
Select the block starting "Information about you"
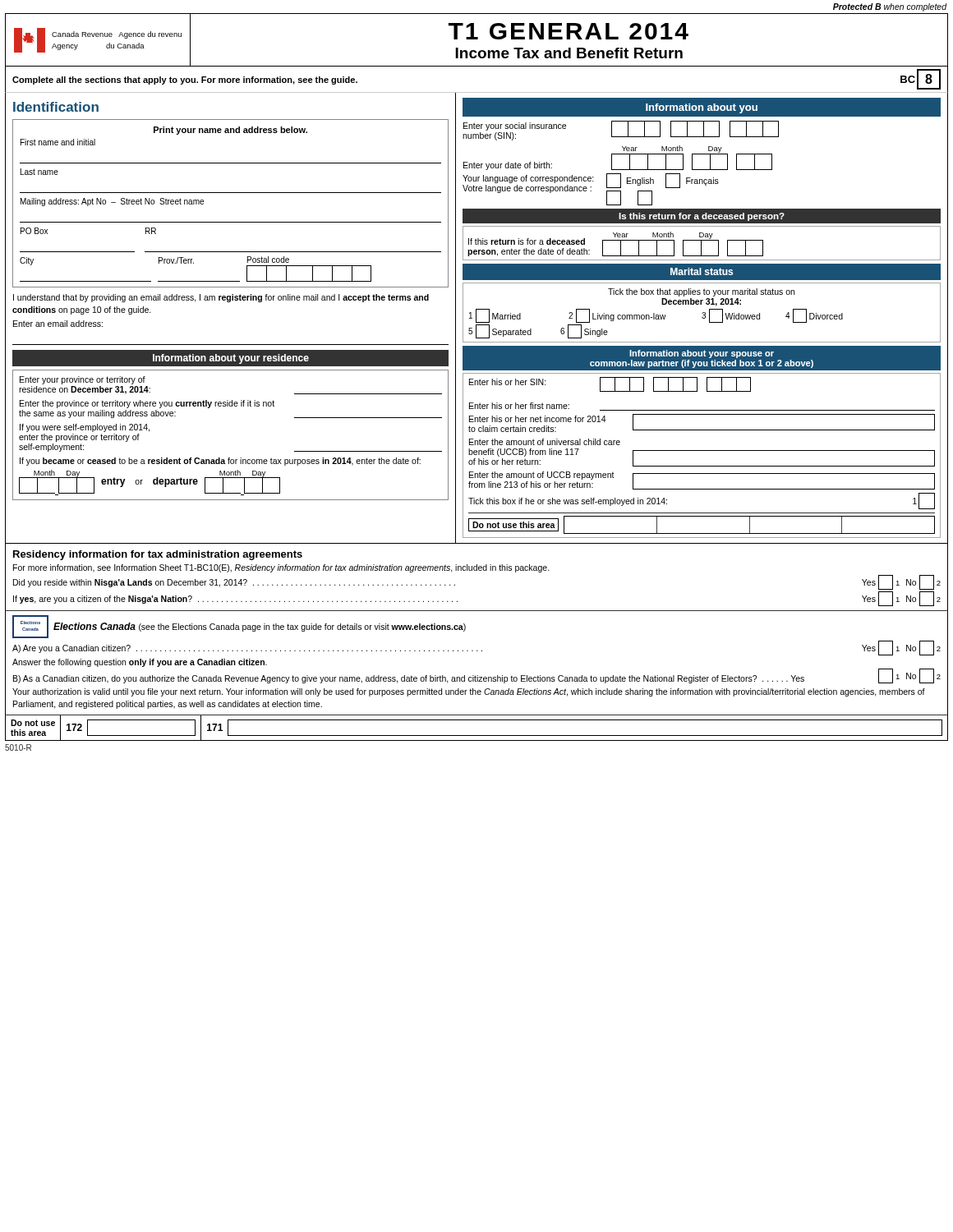(x=702, y=107)
